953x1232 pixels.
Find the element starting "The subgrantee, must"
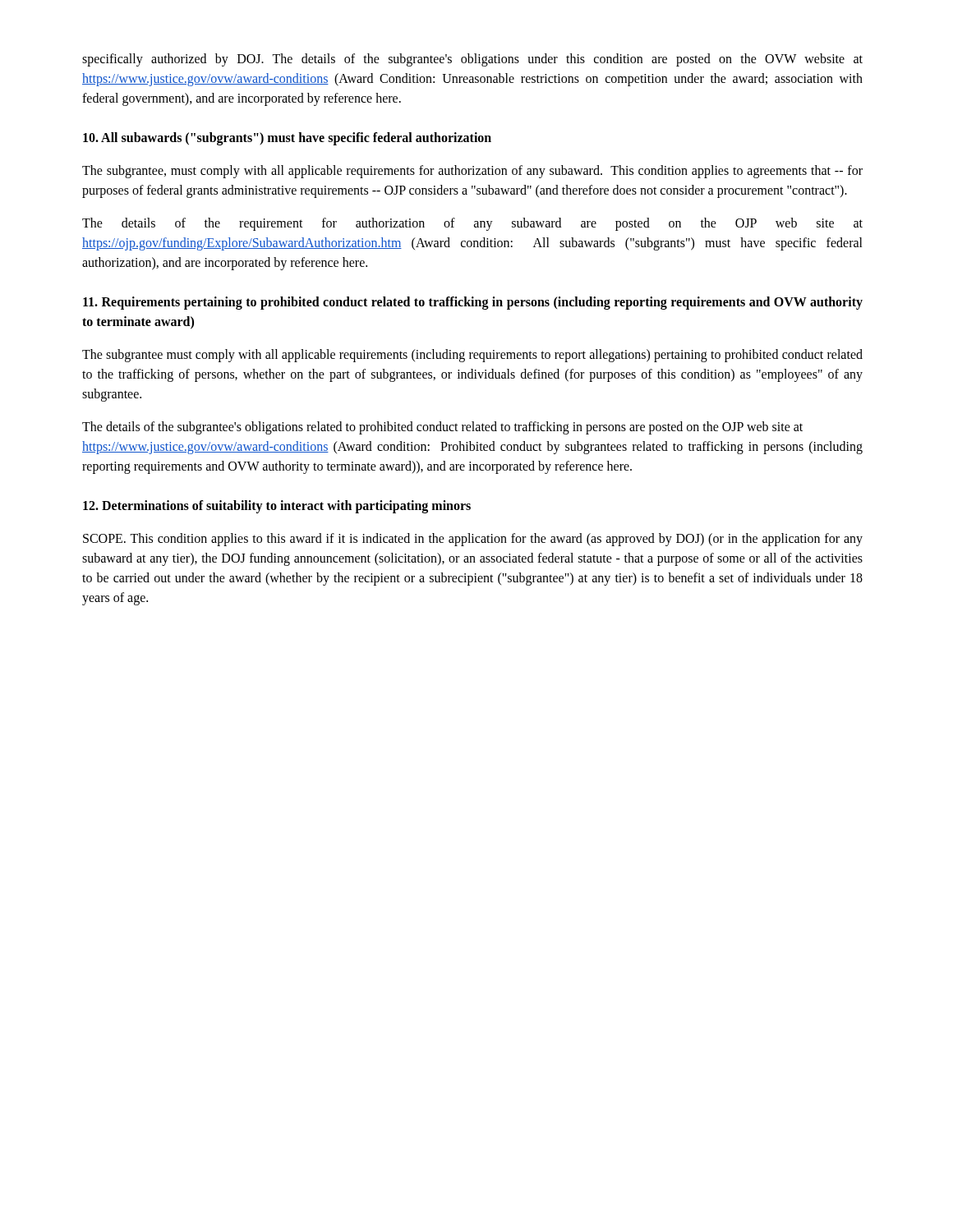tap(472, 181)
